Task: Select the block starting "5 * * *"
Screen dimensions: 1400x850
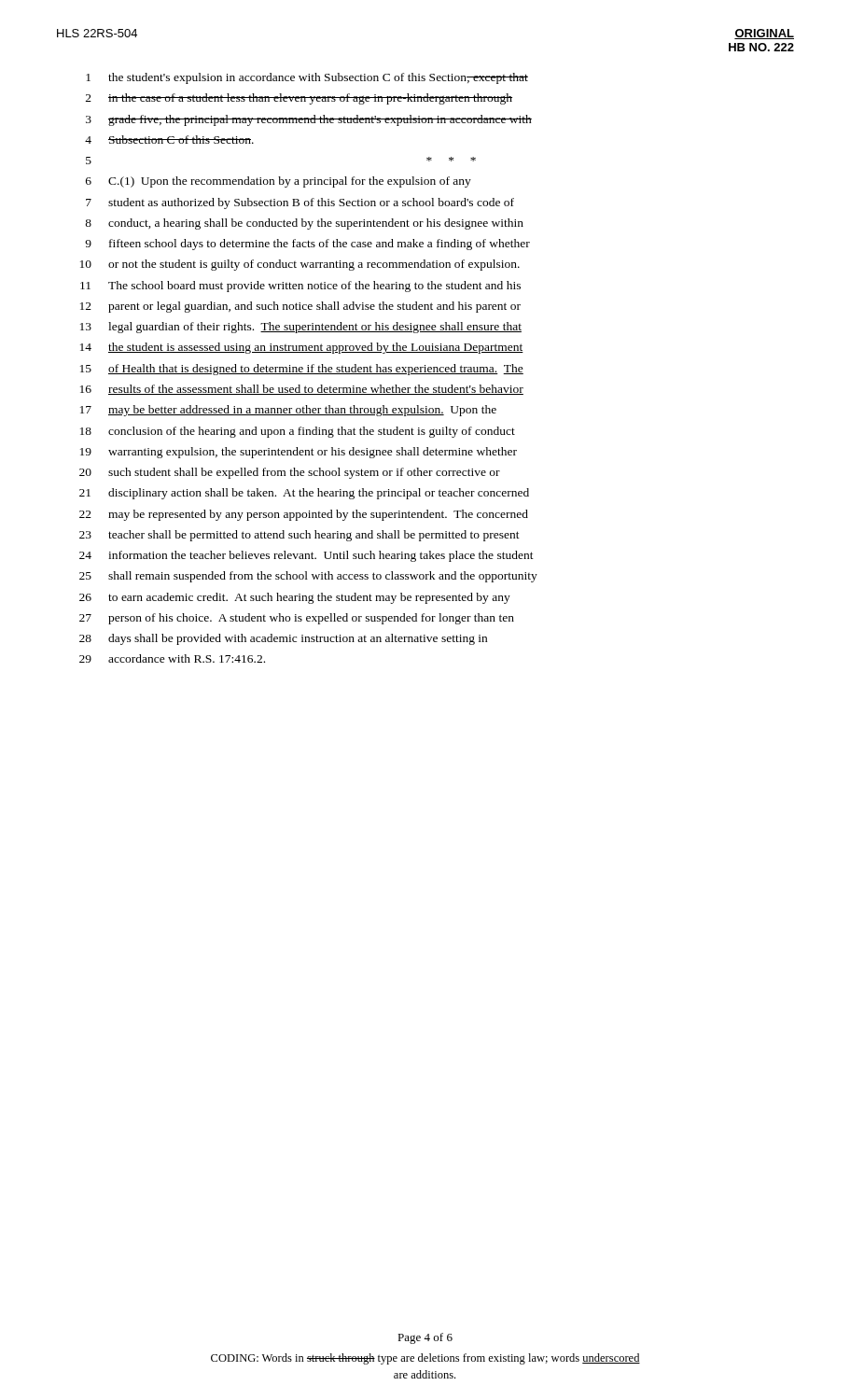Action: point(425,161)
